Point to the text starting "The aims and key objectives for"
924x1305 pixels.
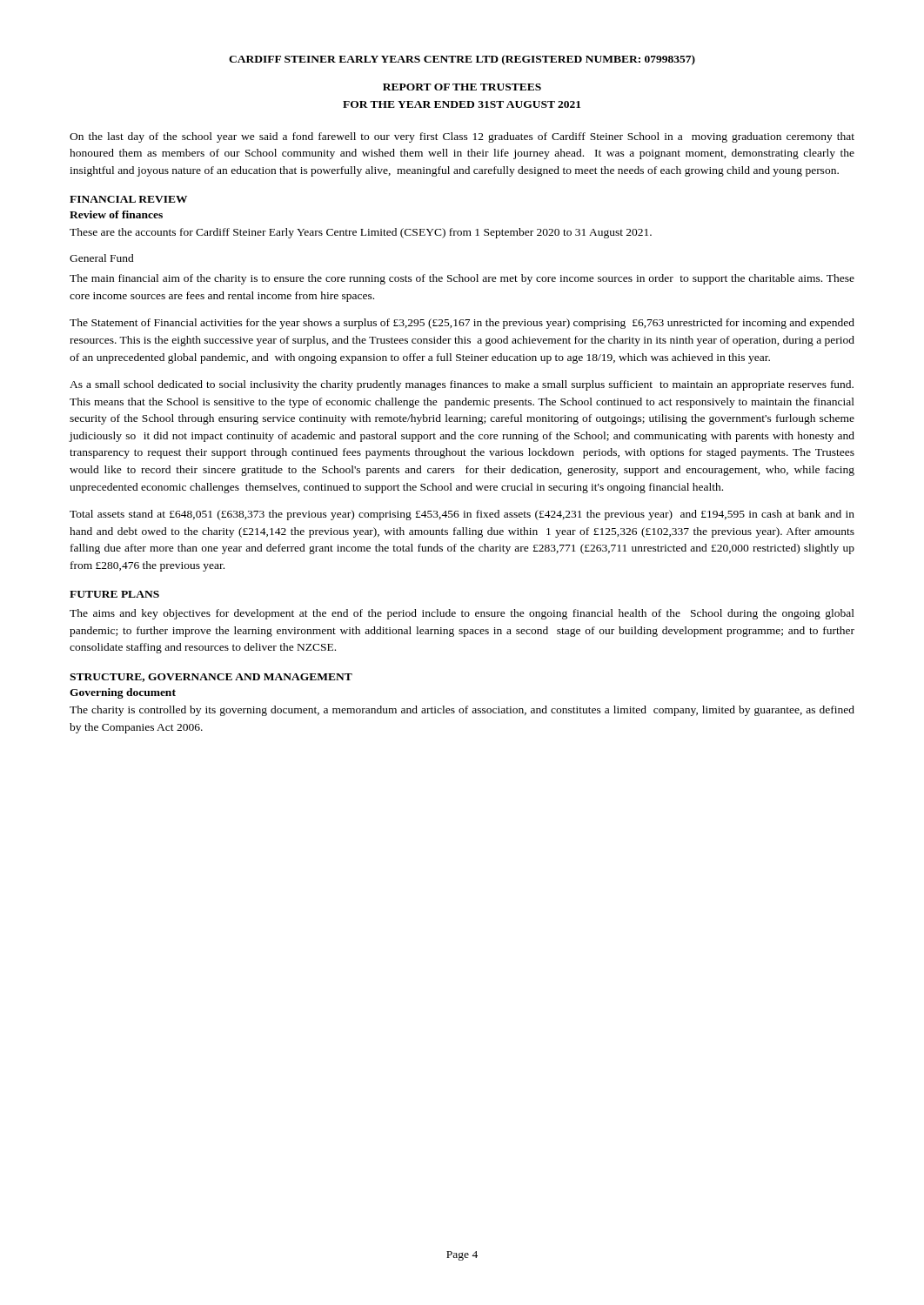pos(462,630)
